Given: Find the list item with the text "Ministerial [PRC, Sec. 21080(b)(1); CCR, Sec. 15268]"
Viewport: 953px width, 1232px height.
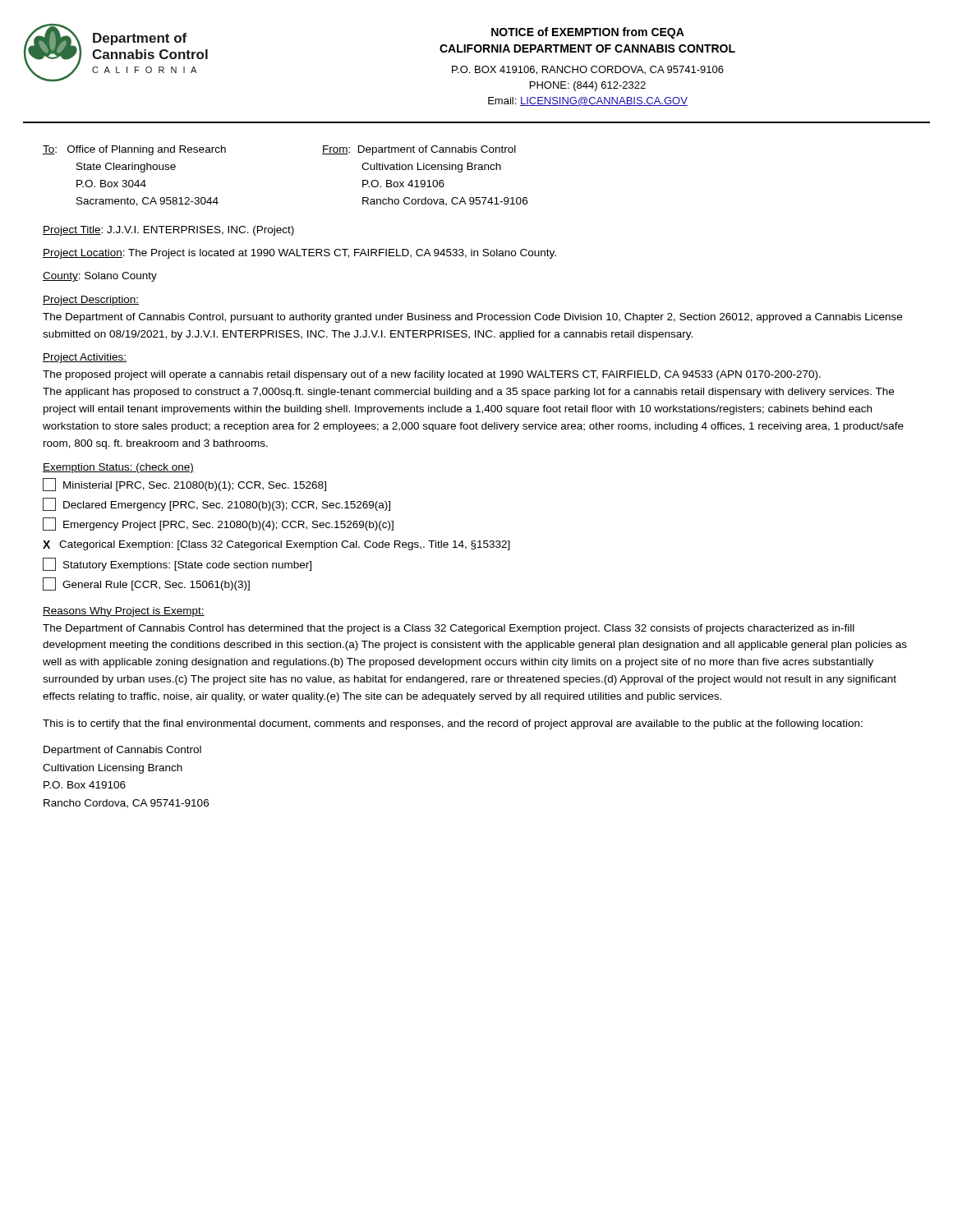Looking at the screenshot, I should click(x=185, y=486).
